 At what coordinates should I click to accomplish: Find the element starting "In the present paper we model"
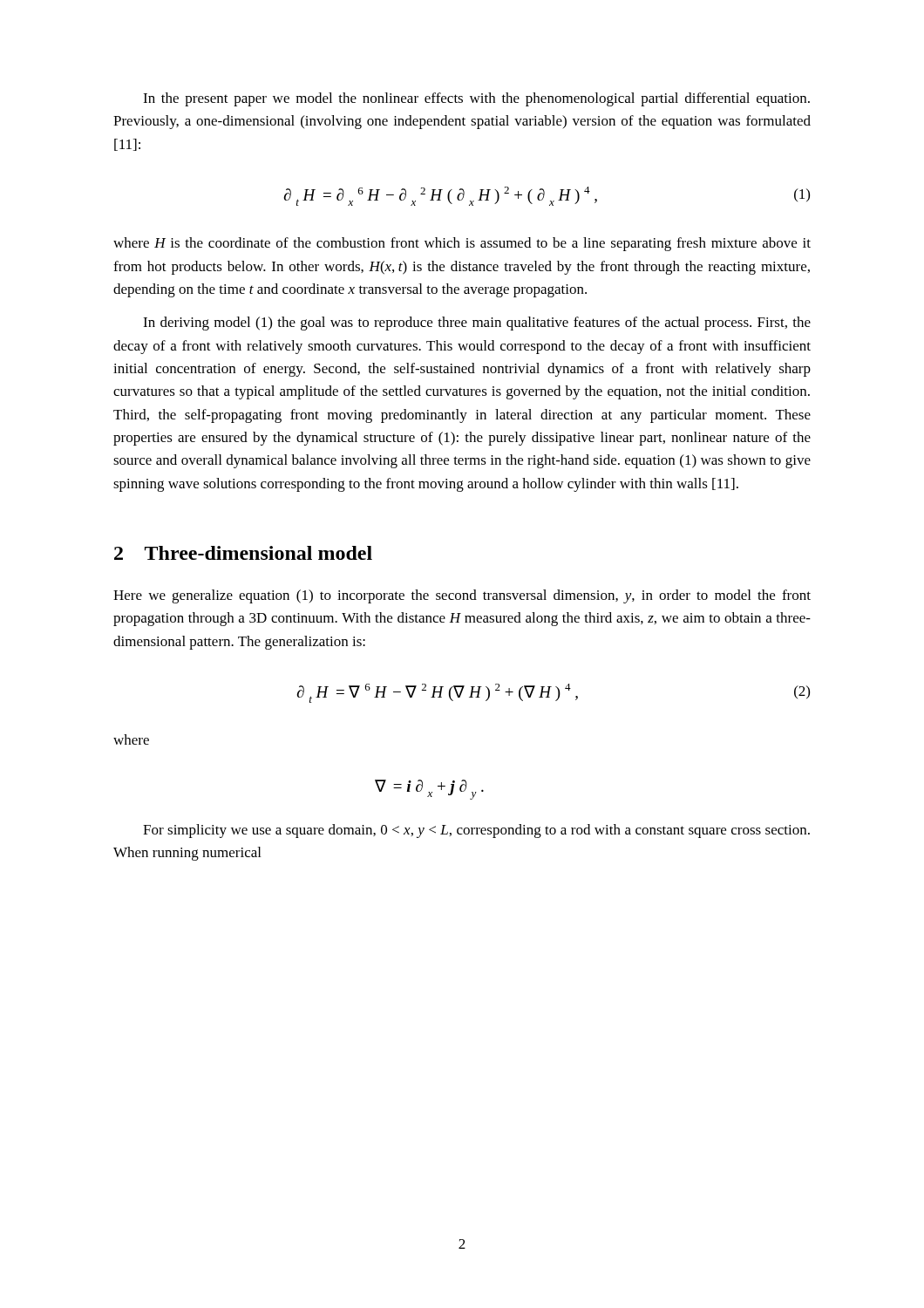[462, 121]
